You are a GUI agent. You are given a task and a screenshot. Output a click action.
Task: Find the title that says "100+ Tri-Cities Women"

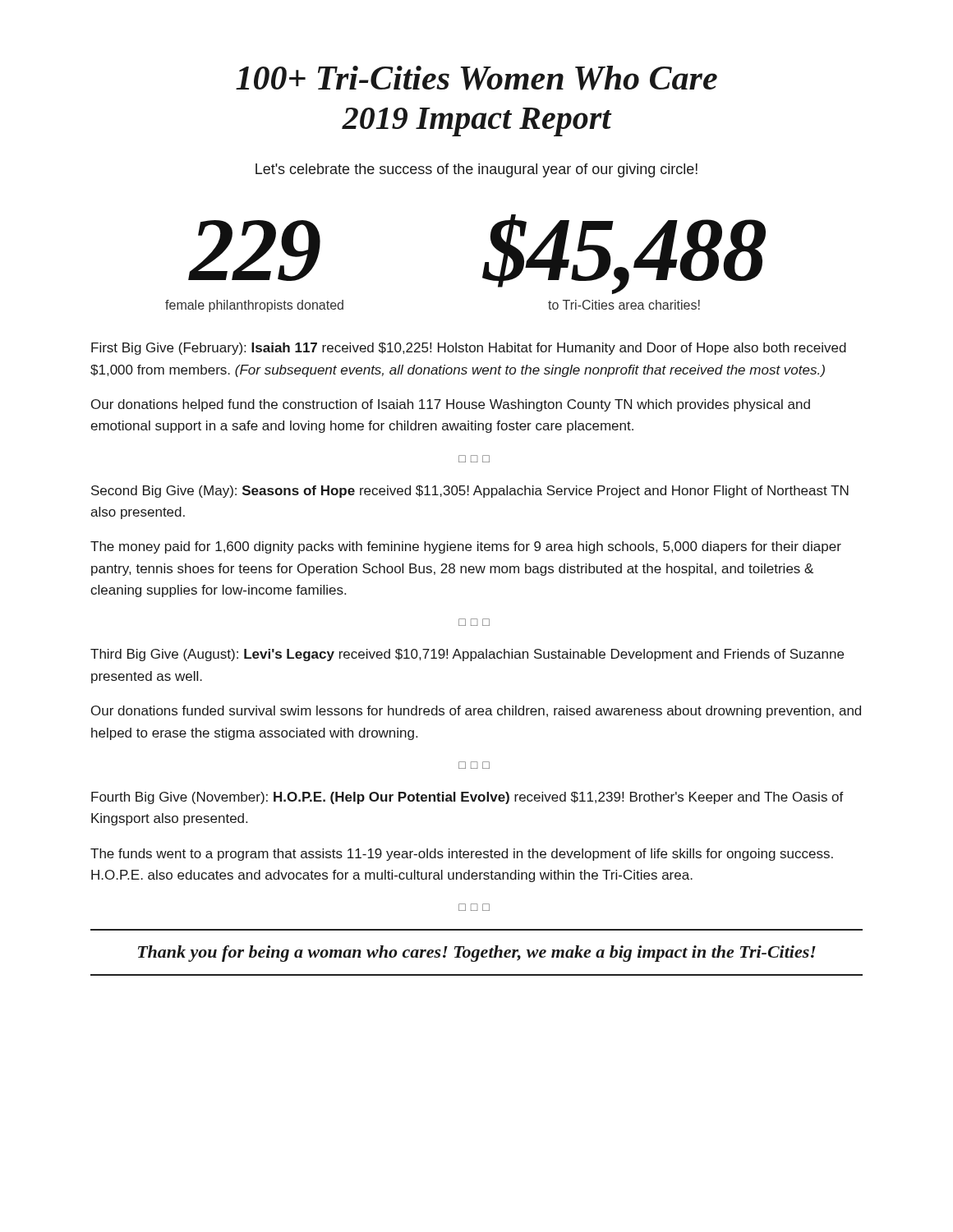pyautogui.click(x=476, y=98)
